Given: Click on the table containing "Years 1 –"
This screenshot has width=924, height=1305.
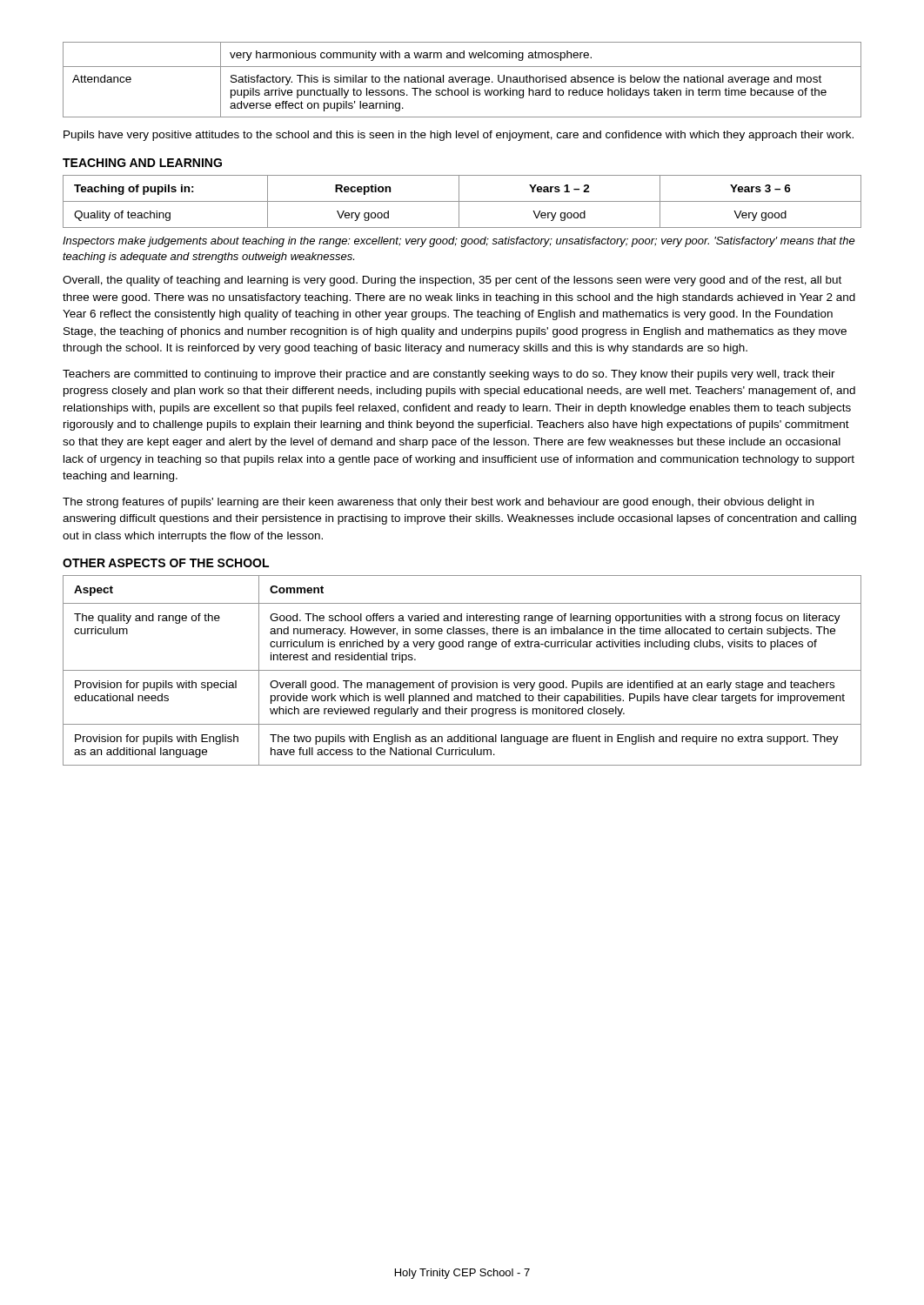Looking at the screenshot, I should pos(462,201).
